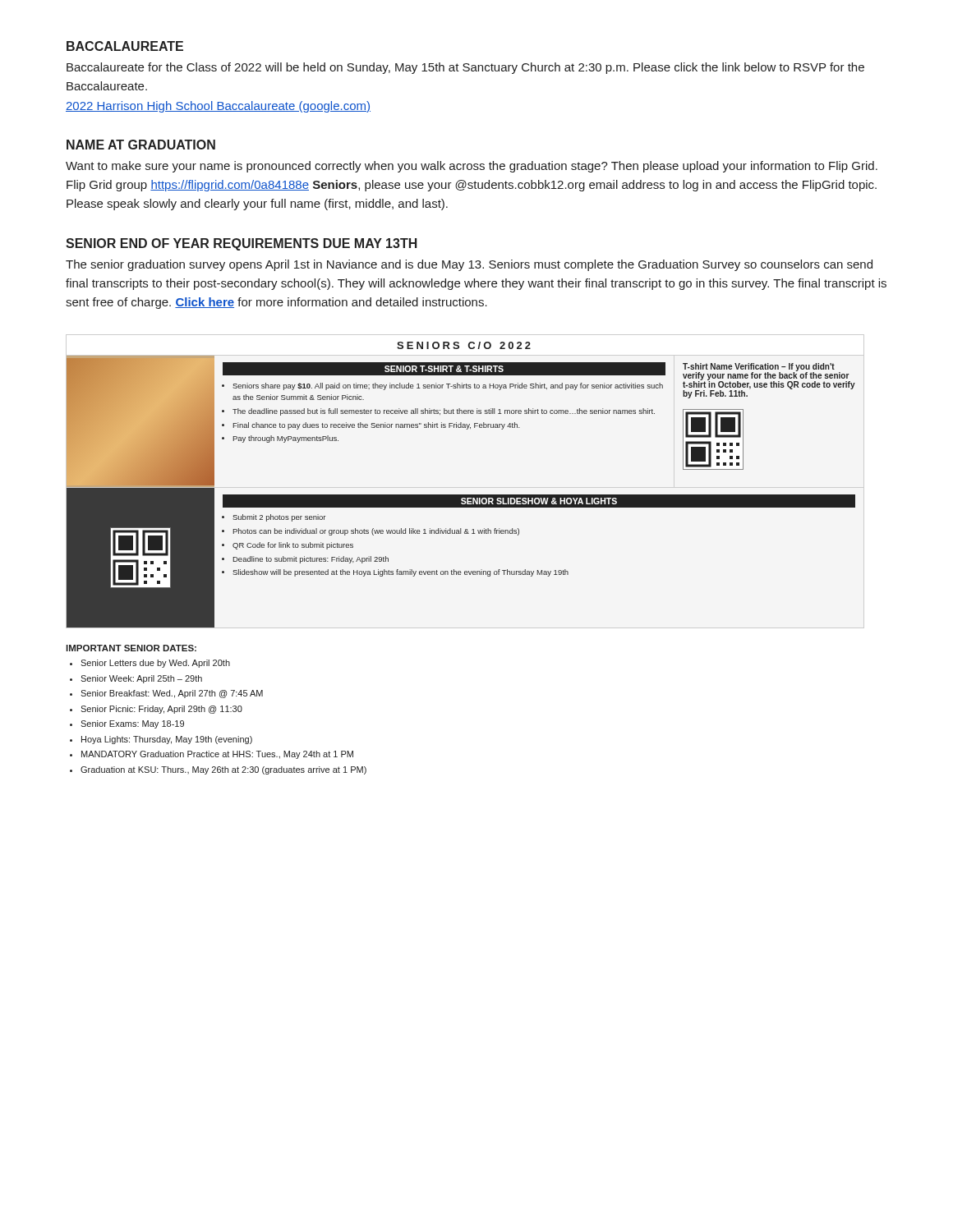
Task: Locate the list item that reads "Senior Breakfast: Wed., April 27th @"
Action: 172,693
